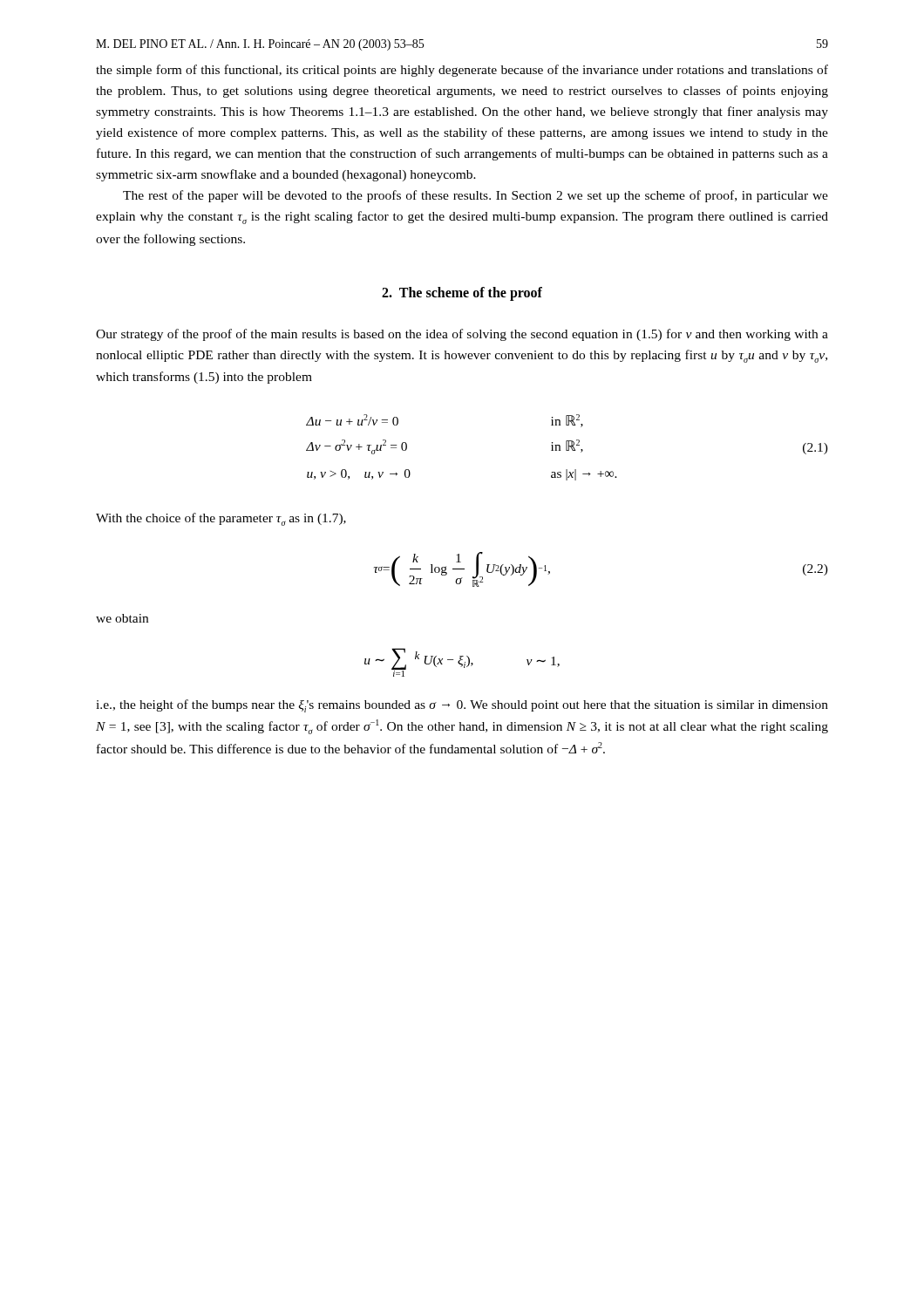Click where it says "we obtain"
The image size is (924, 1308).
coord(122,618)
